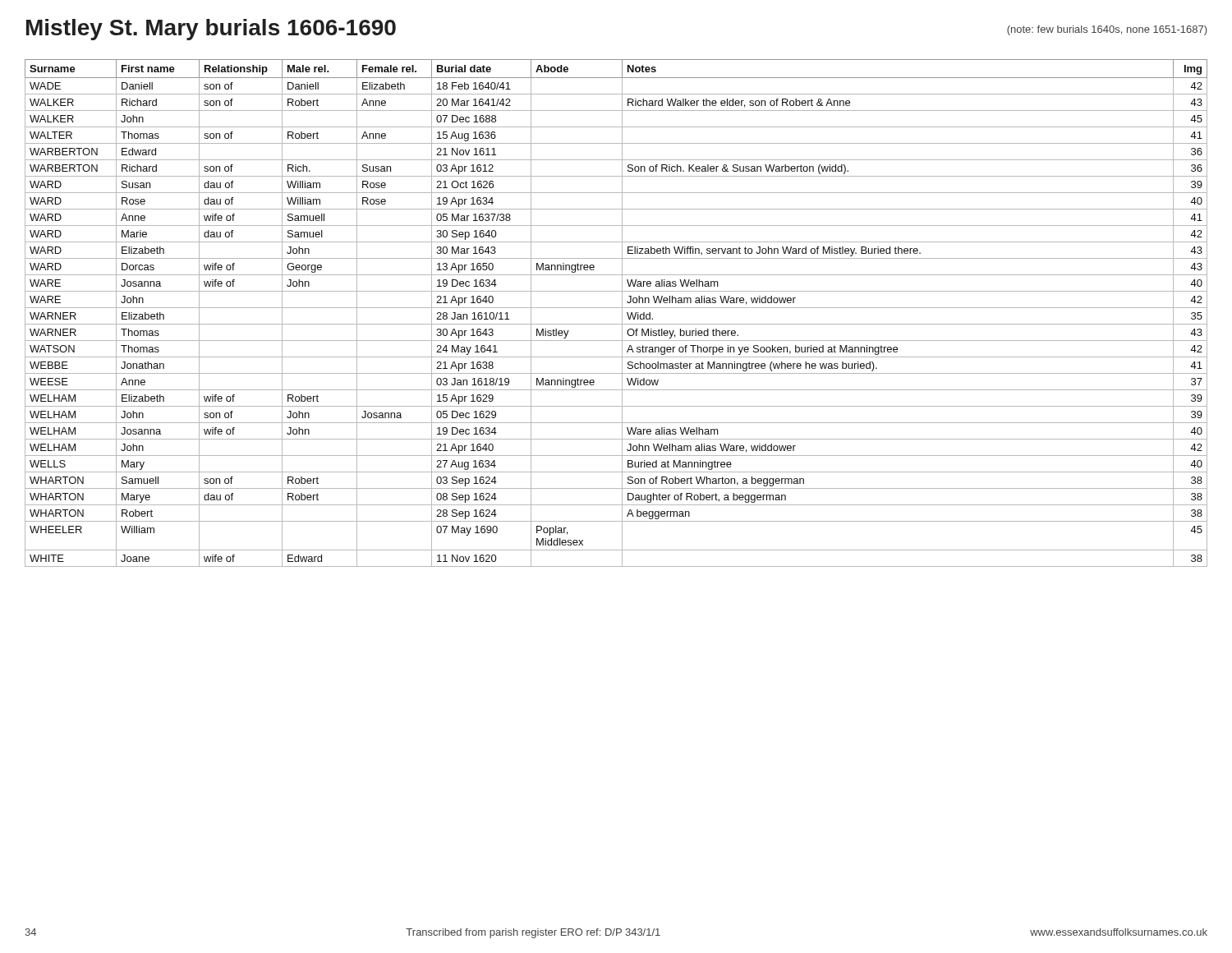1232x953 pixels.
Task: Point to the text starting "(note: few burials"
Action: (x=1107, y=29)
